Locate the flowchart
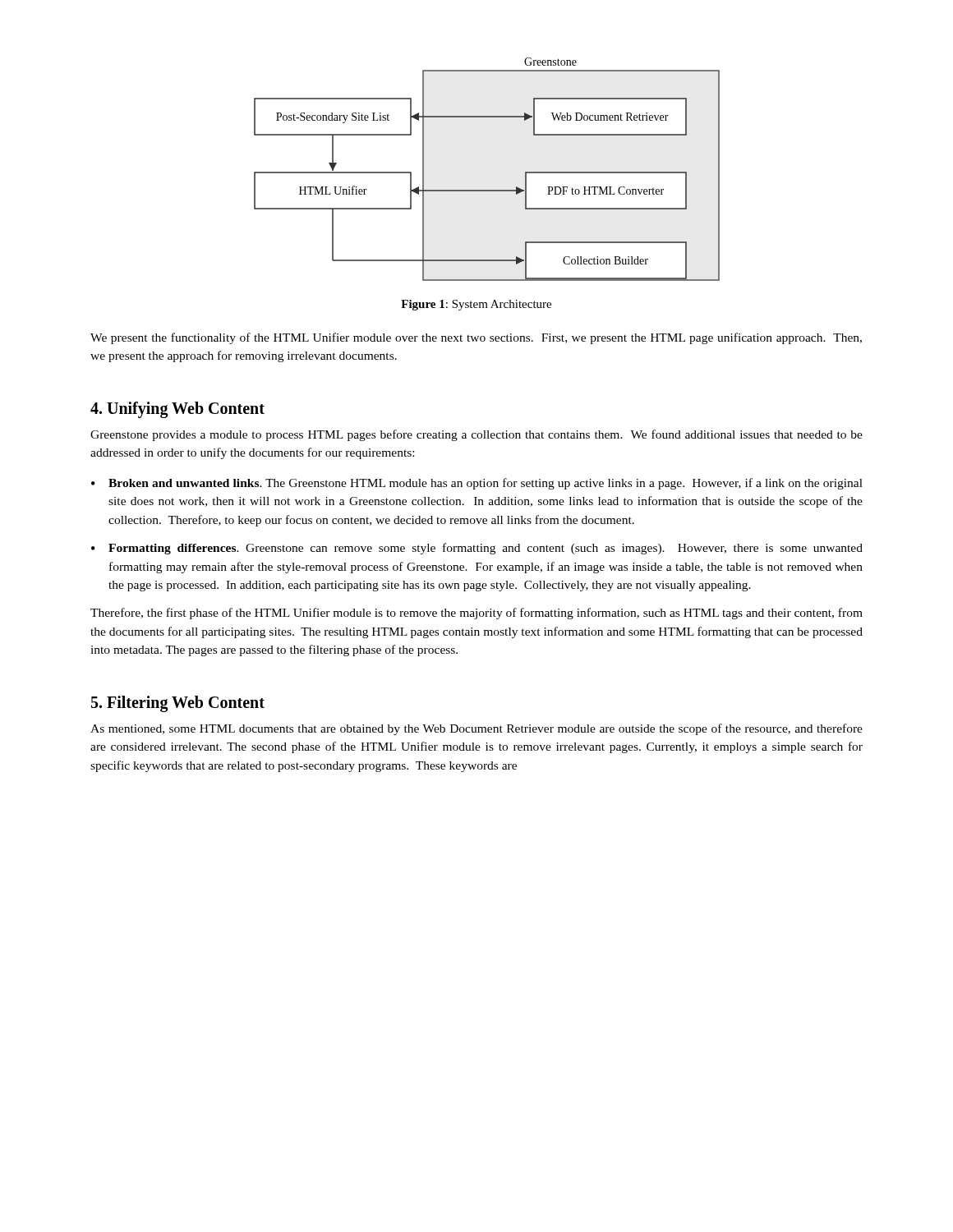The height and width of the screenshot is (1232, 953). 476,168
